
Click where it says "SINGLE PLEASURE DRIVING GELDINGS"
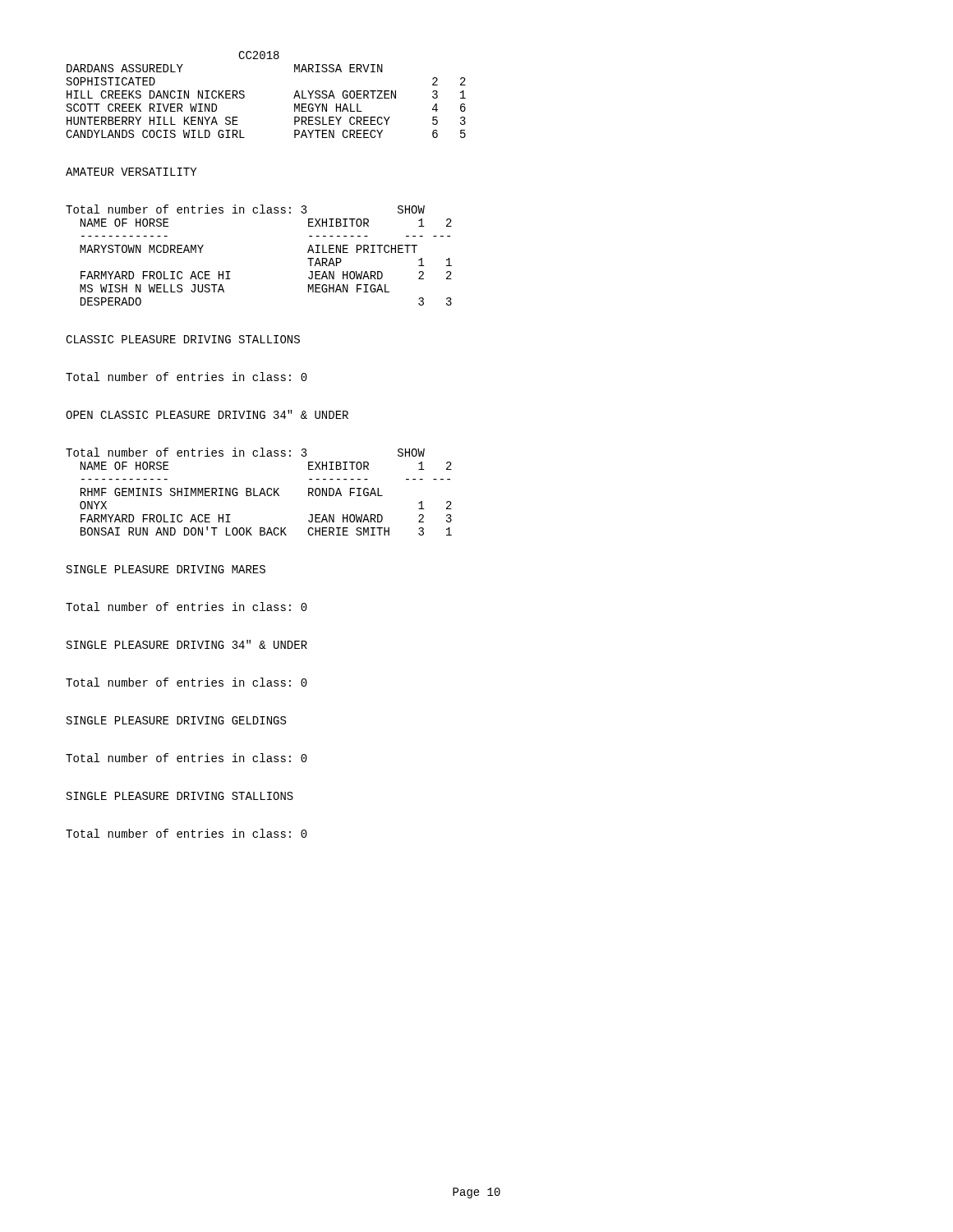pos(176,720)
